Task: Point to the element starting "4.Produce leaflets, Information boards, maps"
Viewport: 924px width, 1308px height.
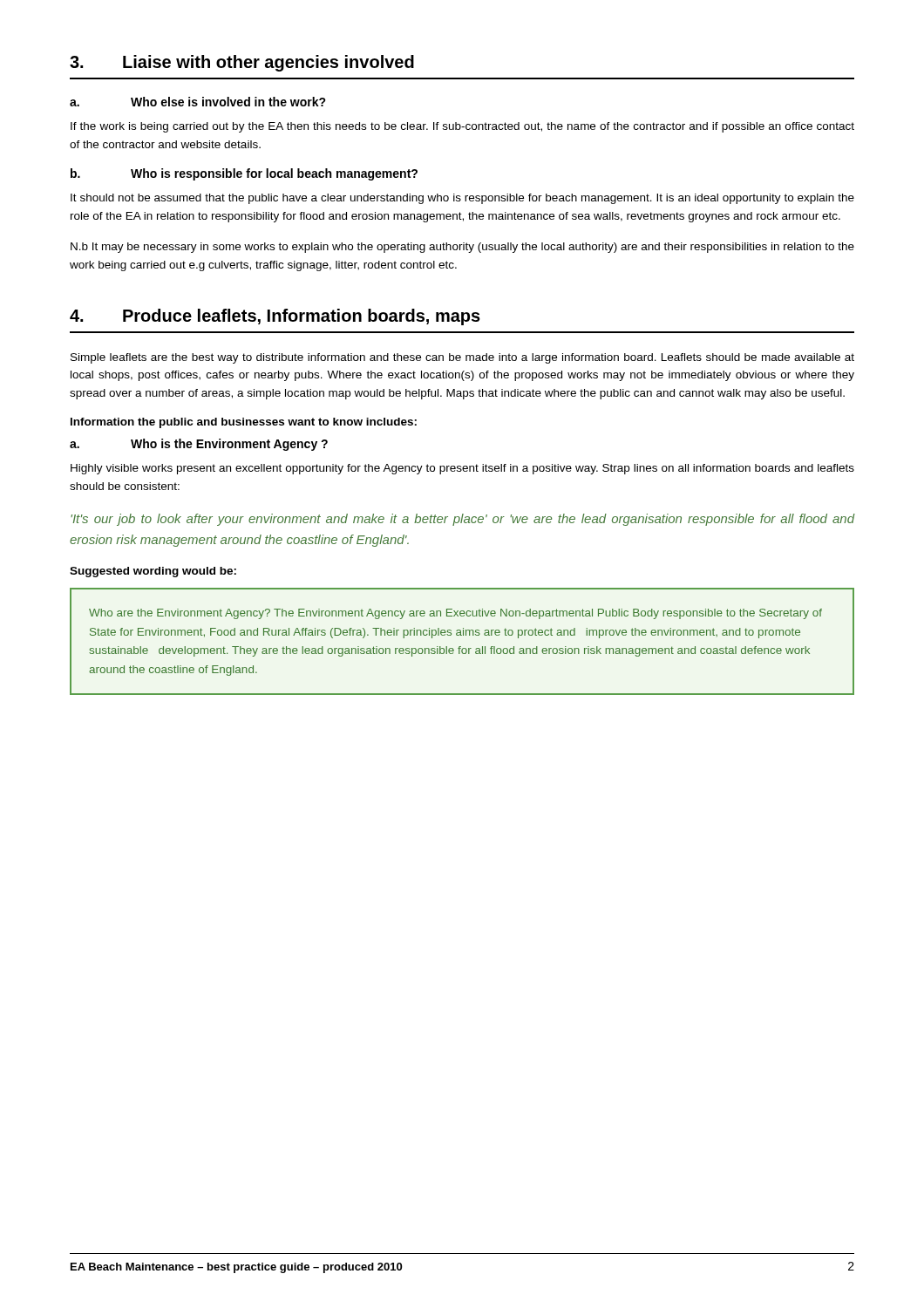Action: (275, 316)
